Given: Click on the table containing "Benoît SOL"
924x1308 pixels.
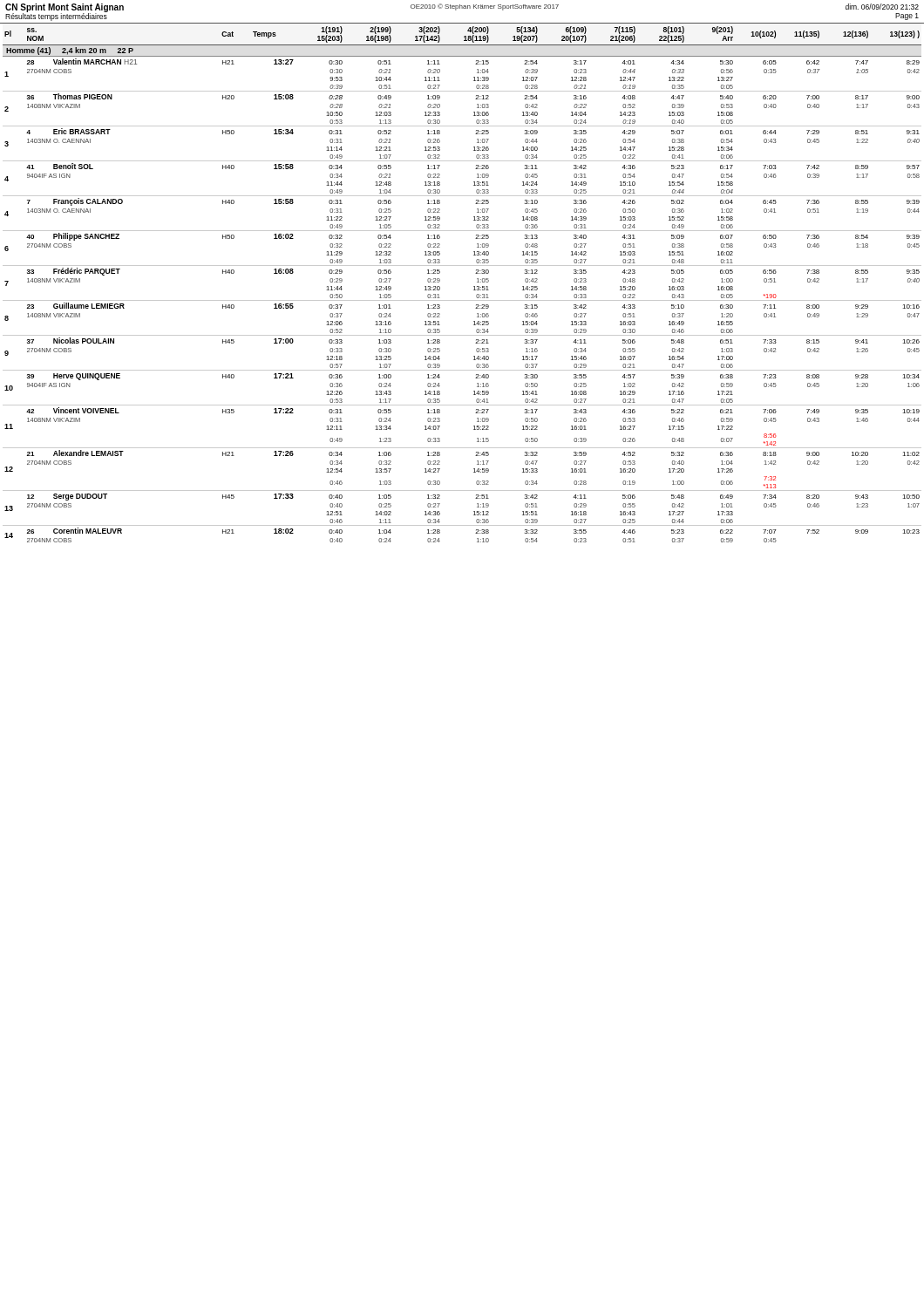Looking at the screenshot, I should pos(462,284).
